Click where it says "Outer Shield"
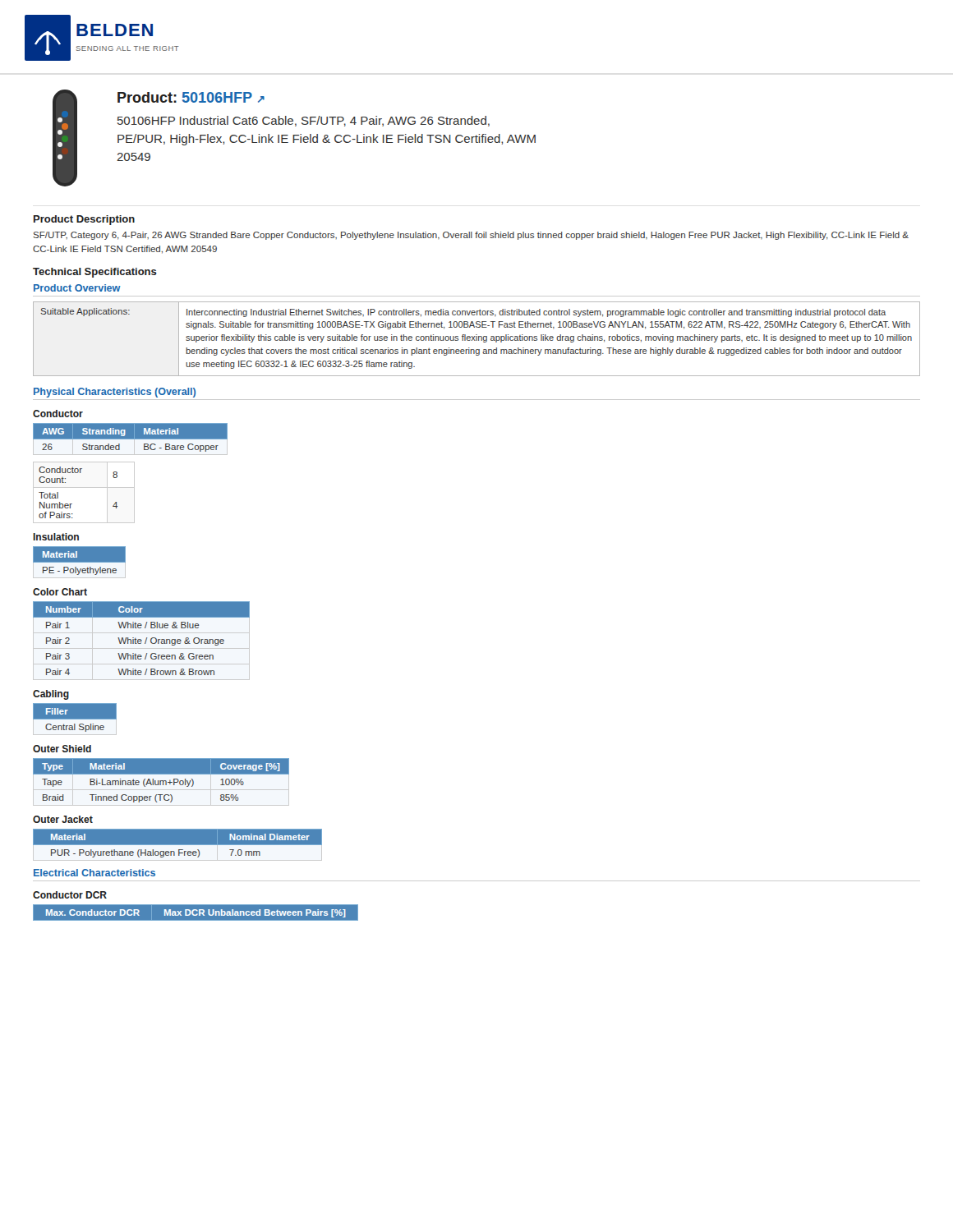The width and height of the screenshot is (953, 1232). [62, 749]
